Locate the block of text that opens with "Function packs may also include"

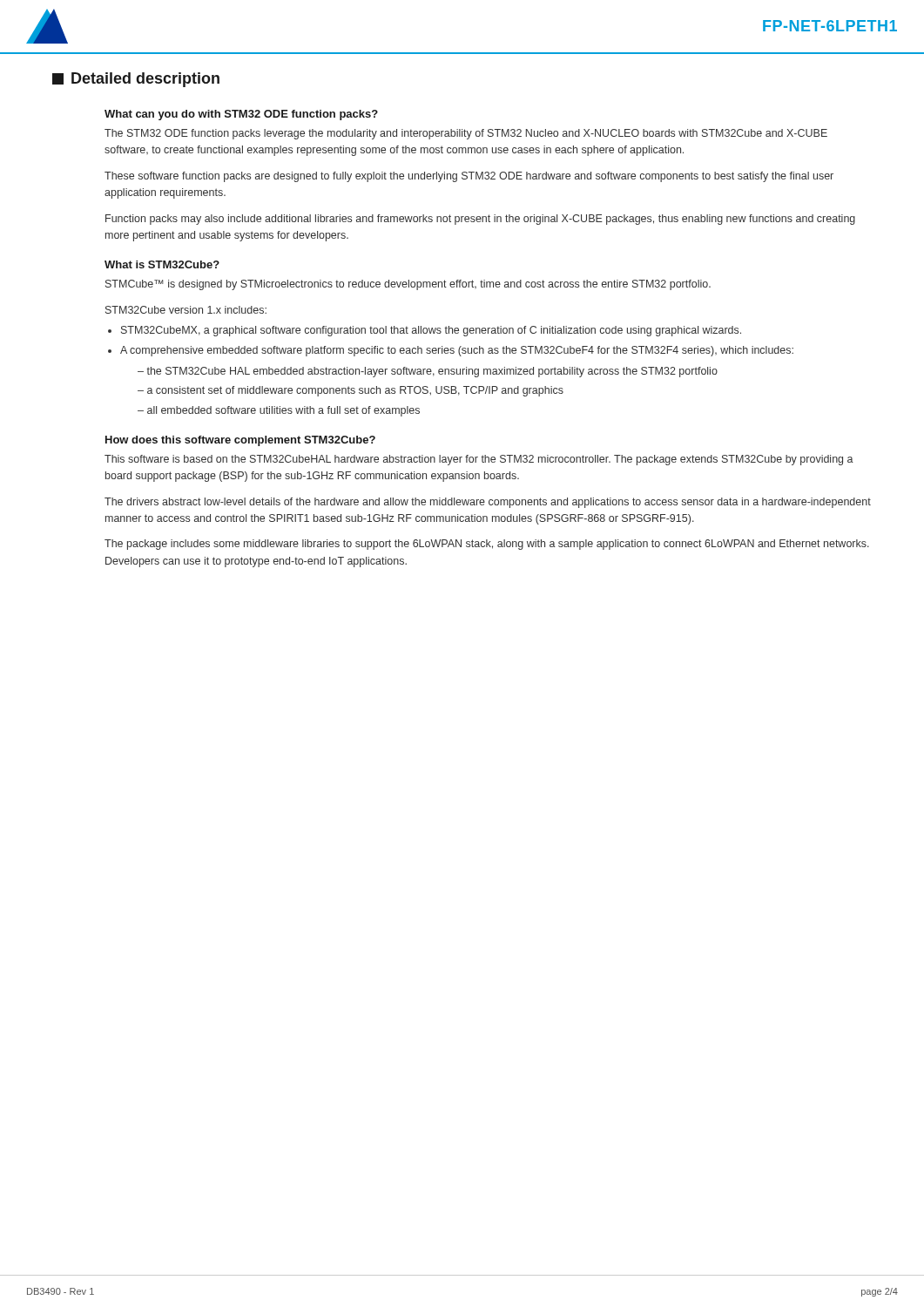(x=480, y=227)
